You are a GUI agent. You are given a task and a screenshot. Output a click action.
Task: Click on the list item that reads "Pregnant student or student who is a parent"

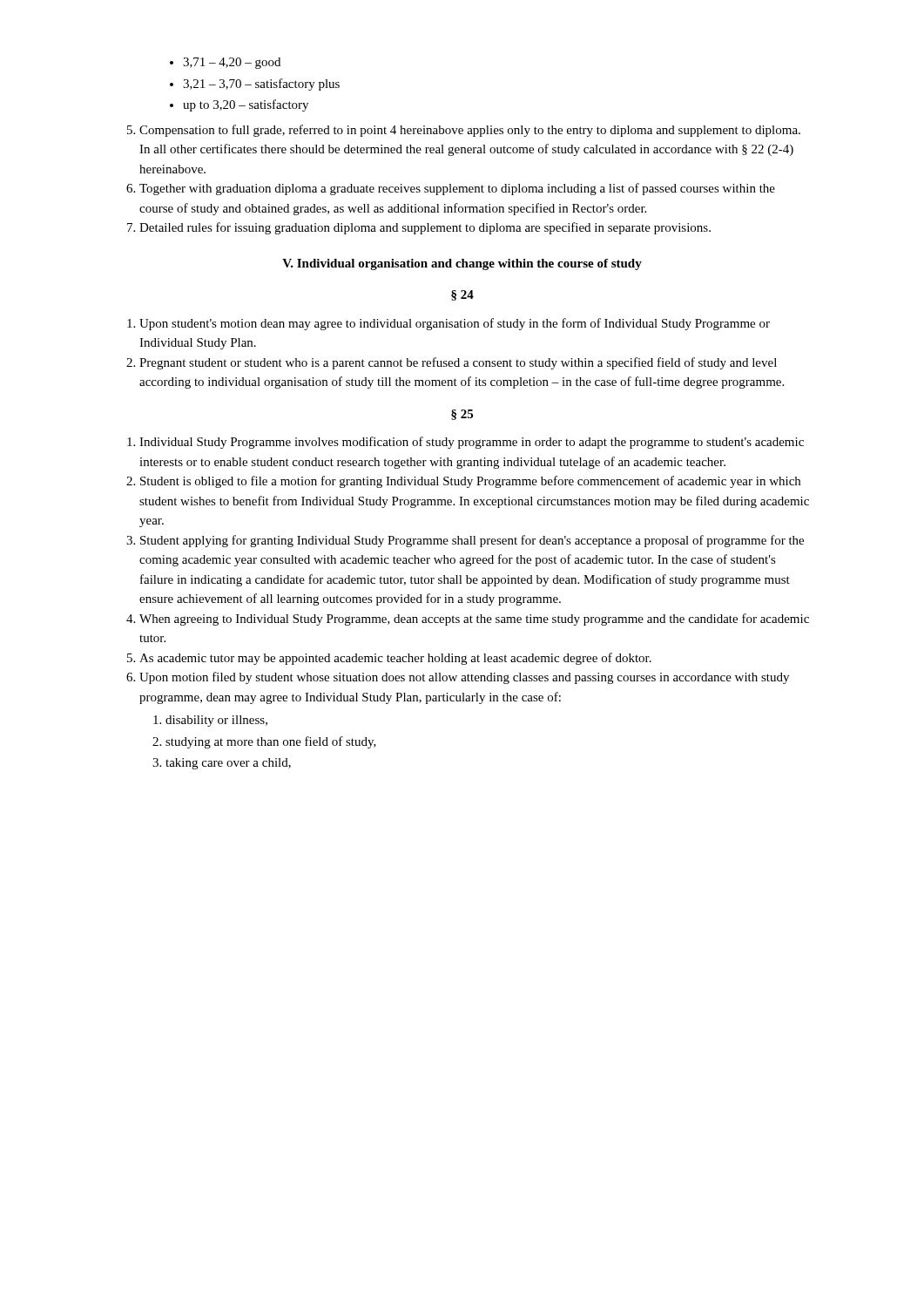coord(475,372)
